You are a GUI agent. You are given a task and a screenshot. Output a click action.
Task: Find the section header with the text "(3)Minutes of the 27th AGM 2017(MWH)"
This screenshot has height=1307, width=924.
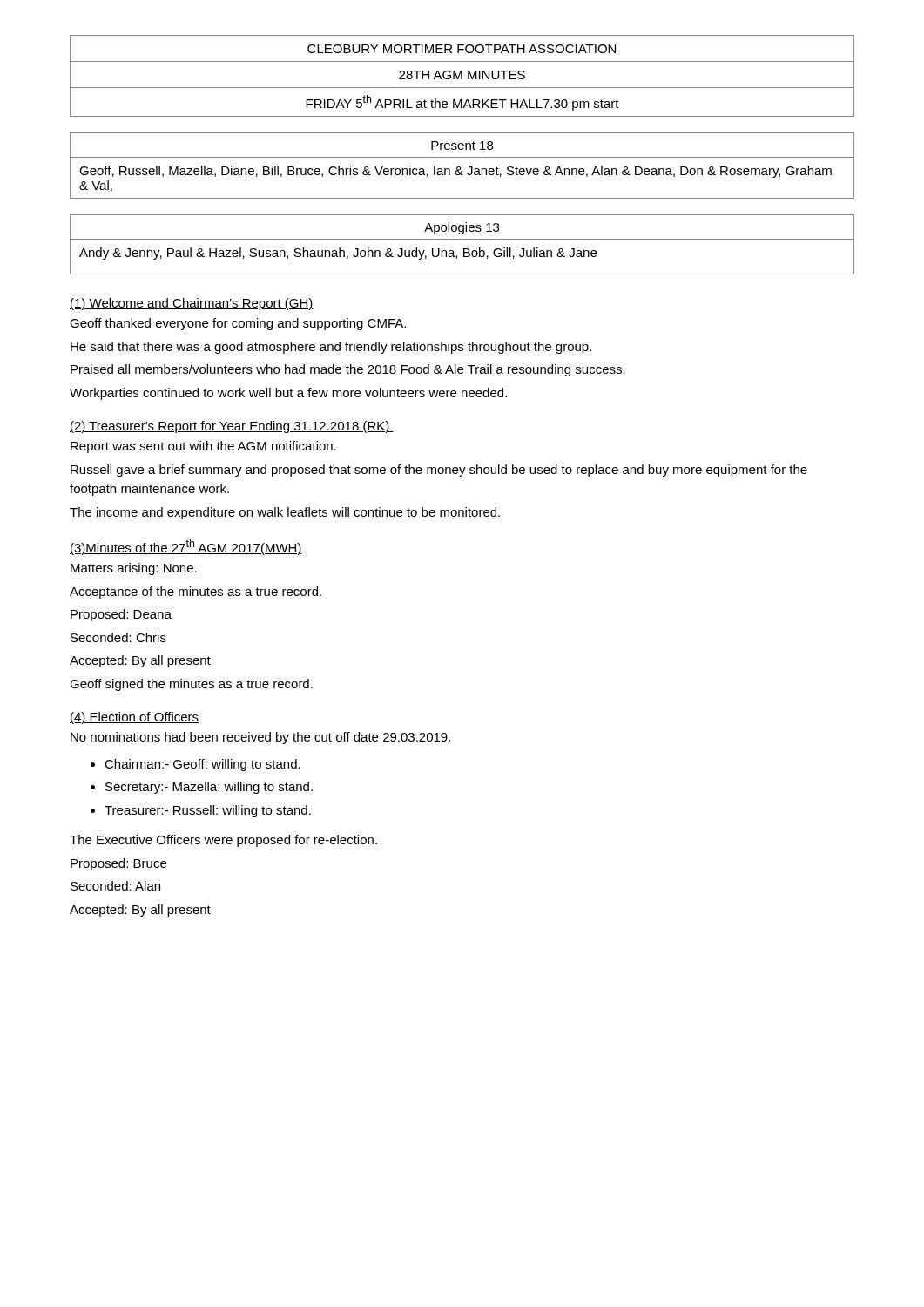pyautogui.click(x=186, y=546)
